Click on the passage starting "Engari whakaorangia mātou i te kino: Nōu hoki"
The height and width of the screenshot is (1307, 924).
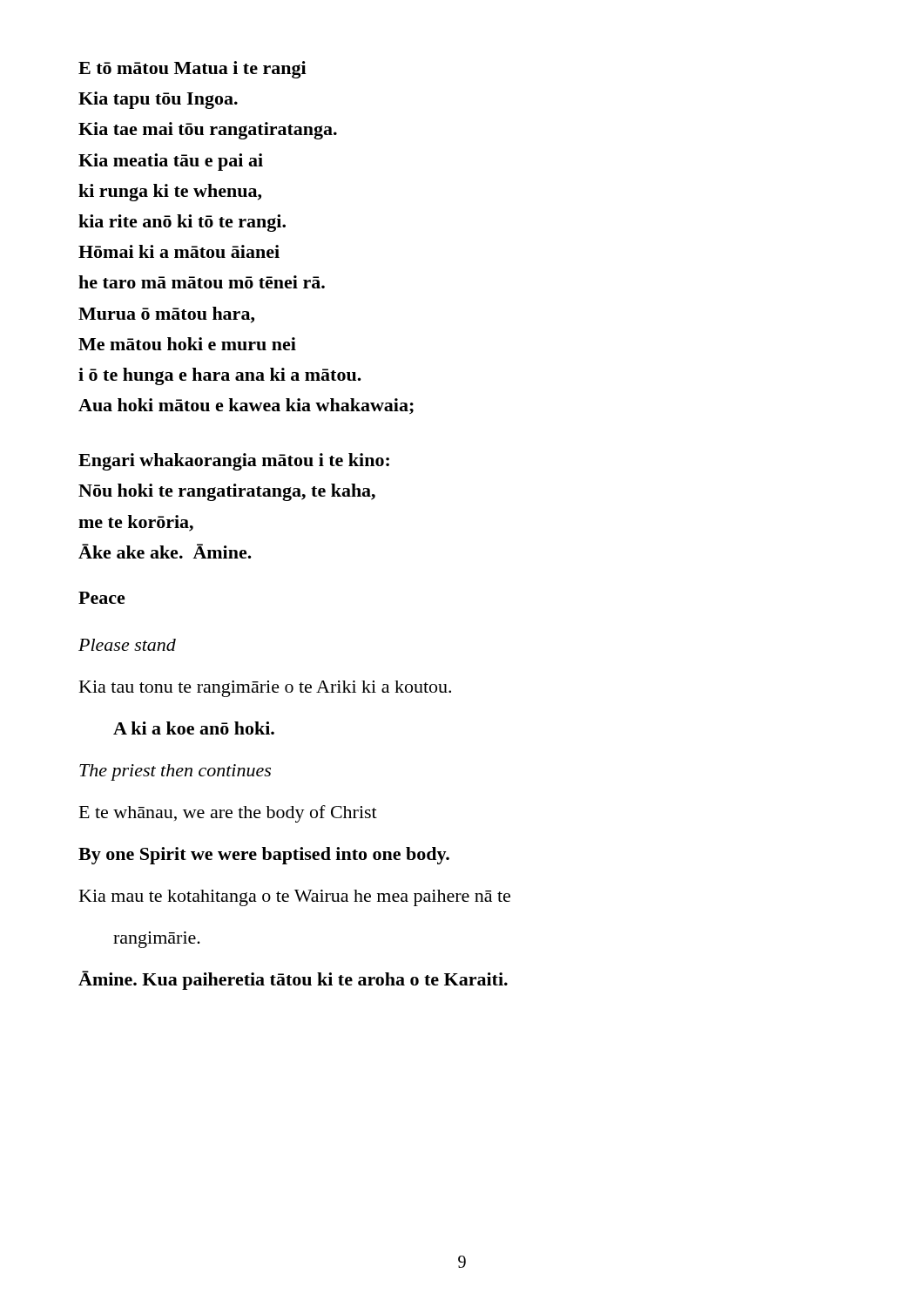click(234, 462)
